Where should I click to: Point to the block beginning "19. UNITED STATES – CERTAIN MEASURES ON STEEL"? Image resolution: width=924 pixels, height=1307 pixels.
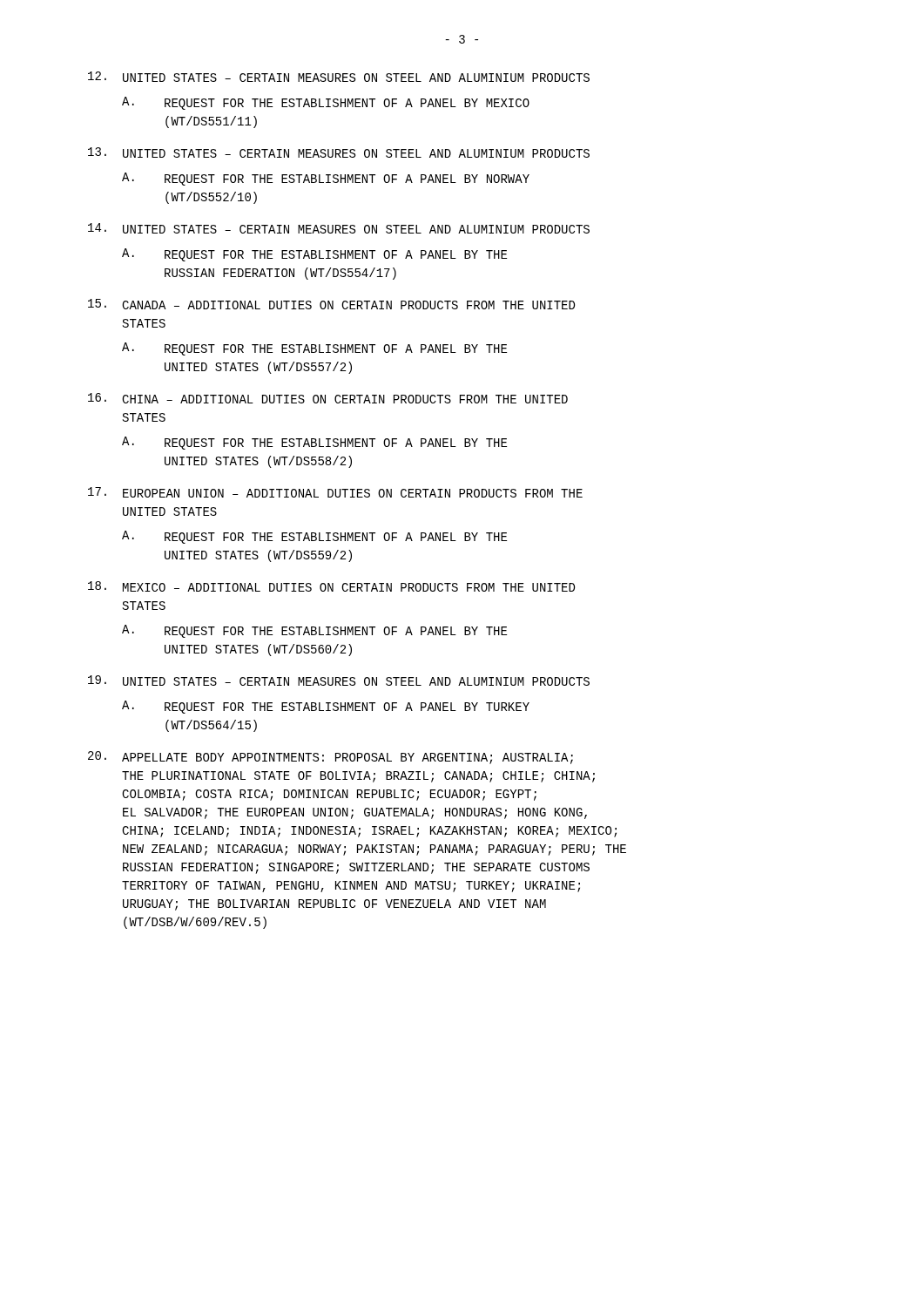click(x=471, y=704)
